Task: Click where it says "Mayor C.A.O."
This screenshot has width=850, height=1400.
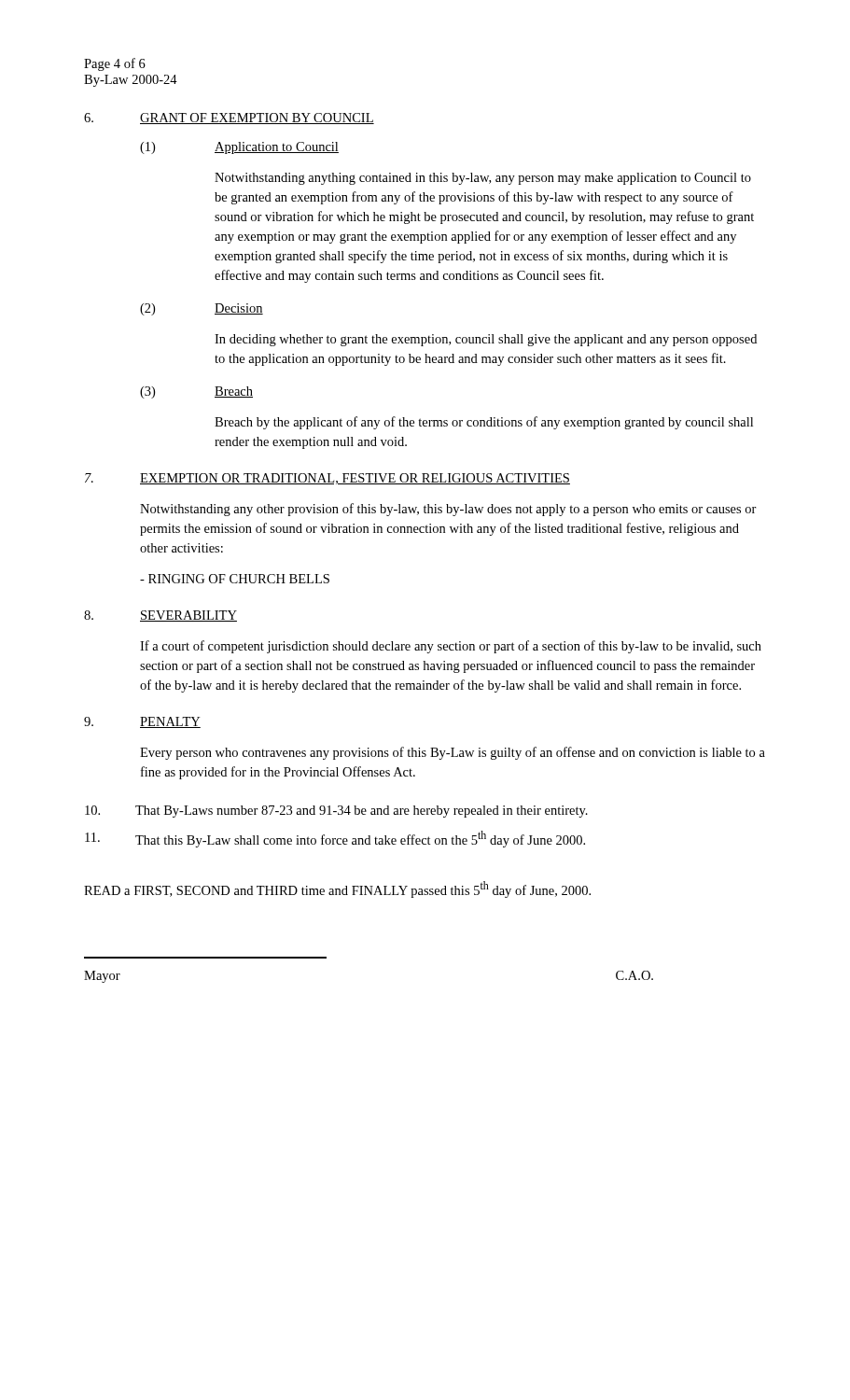Action: pyautogui.click(x=97, y=978)
